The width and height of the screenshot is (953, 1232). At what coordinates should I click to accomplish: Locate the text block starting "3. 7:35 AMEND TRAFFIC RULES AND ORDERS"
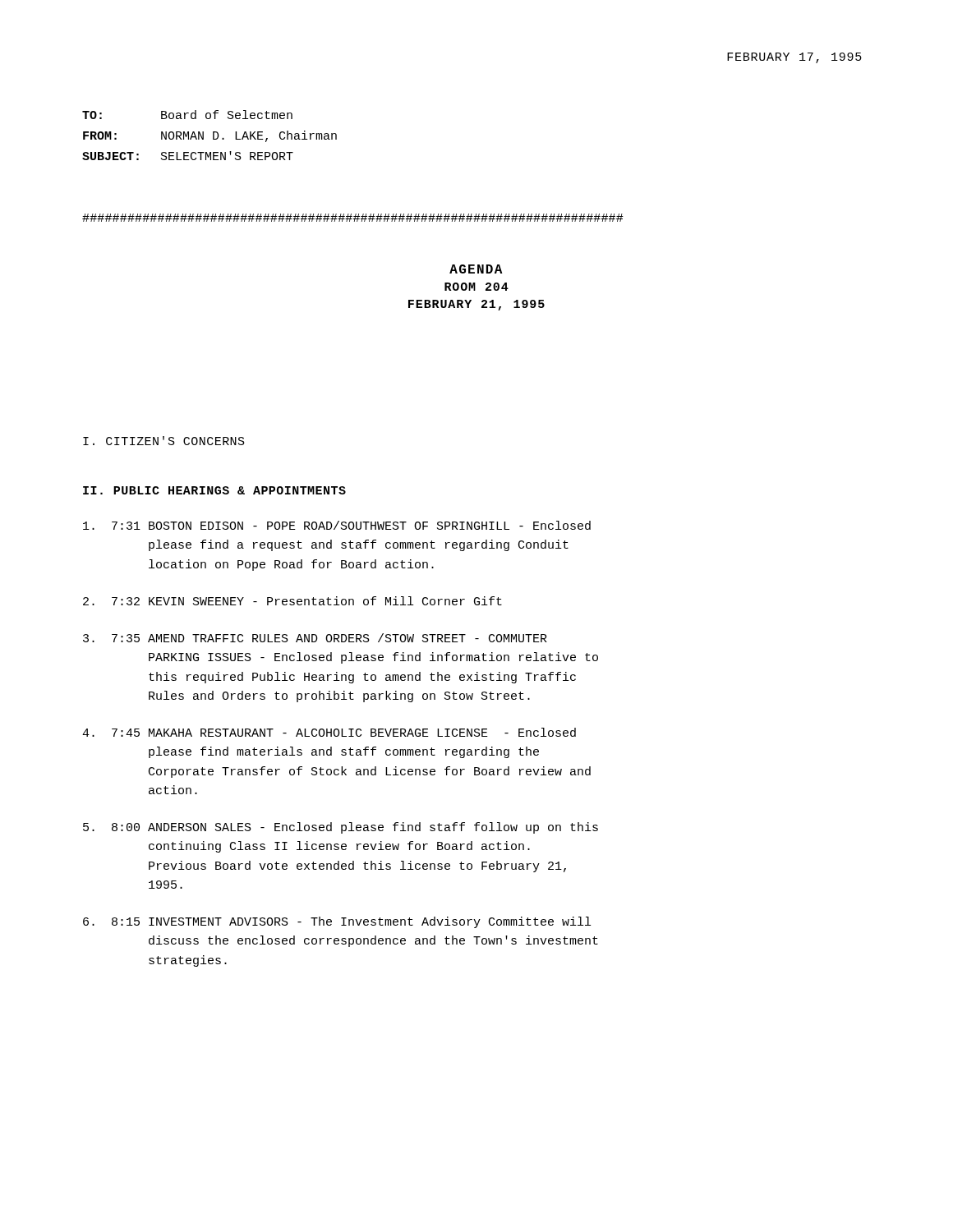(481, 668)
